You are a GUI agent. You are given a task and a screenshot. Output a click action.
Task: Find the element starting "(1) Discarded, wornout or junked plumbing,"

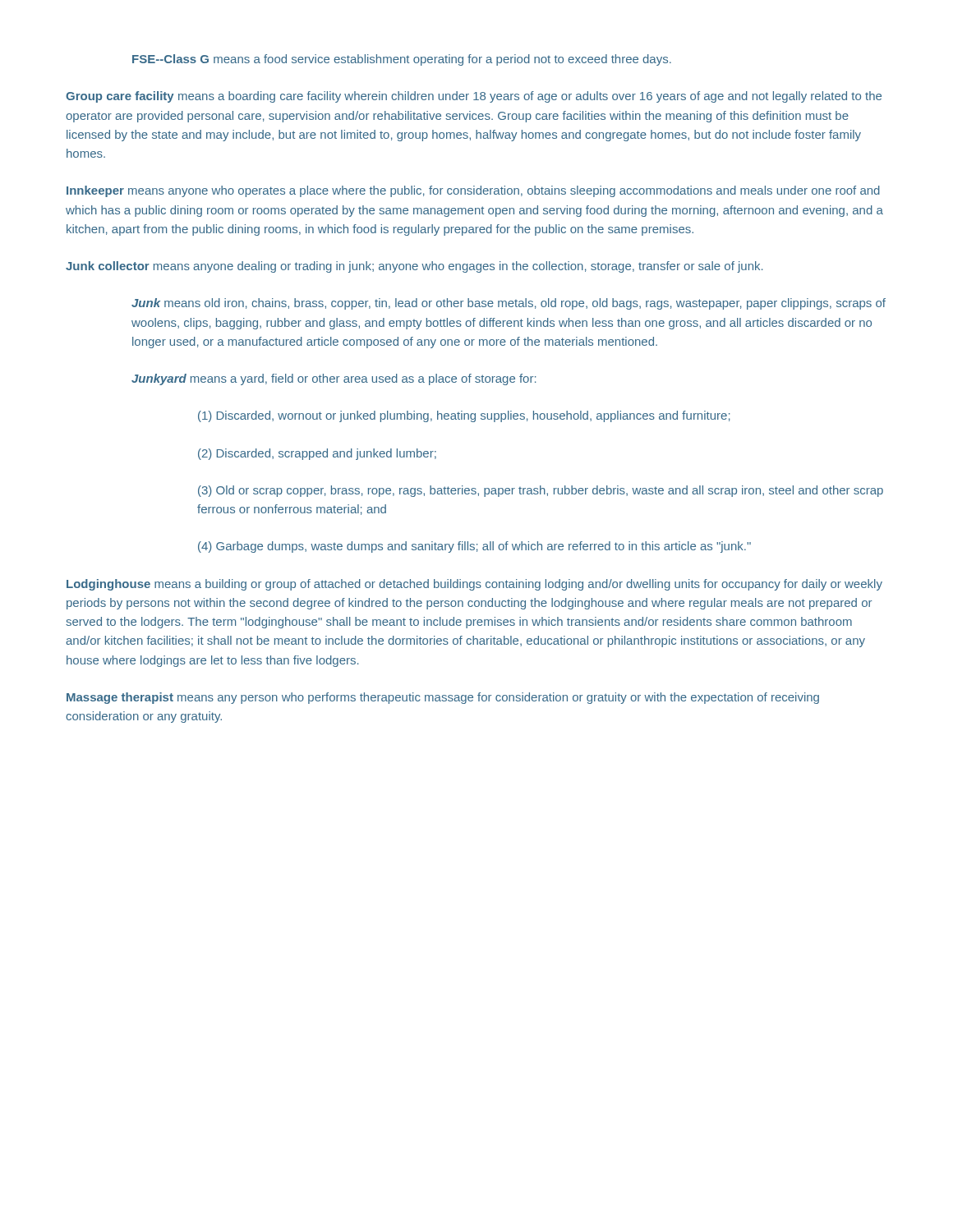tap(464, 415)
